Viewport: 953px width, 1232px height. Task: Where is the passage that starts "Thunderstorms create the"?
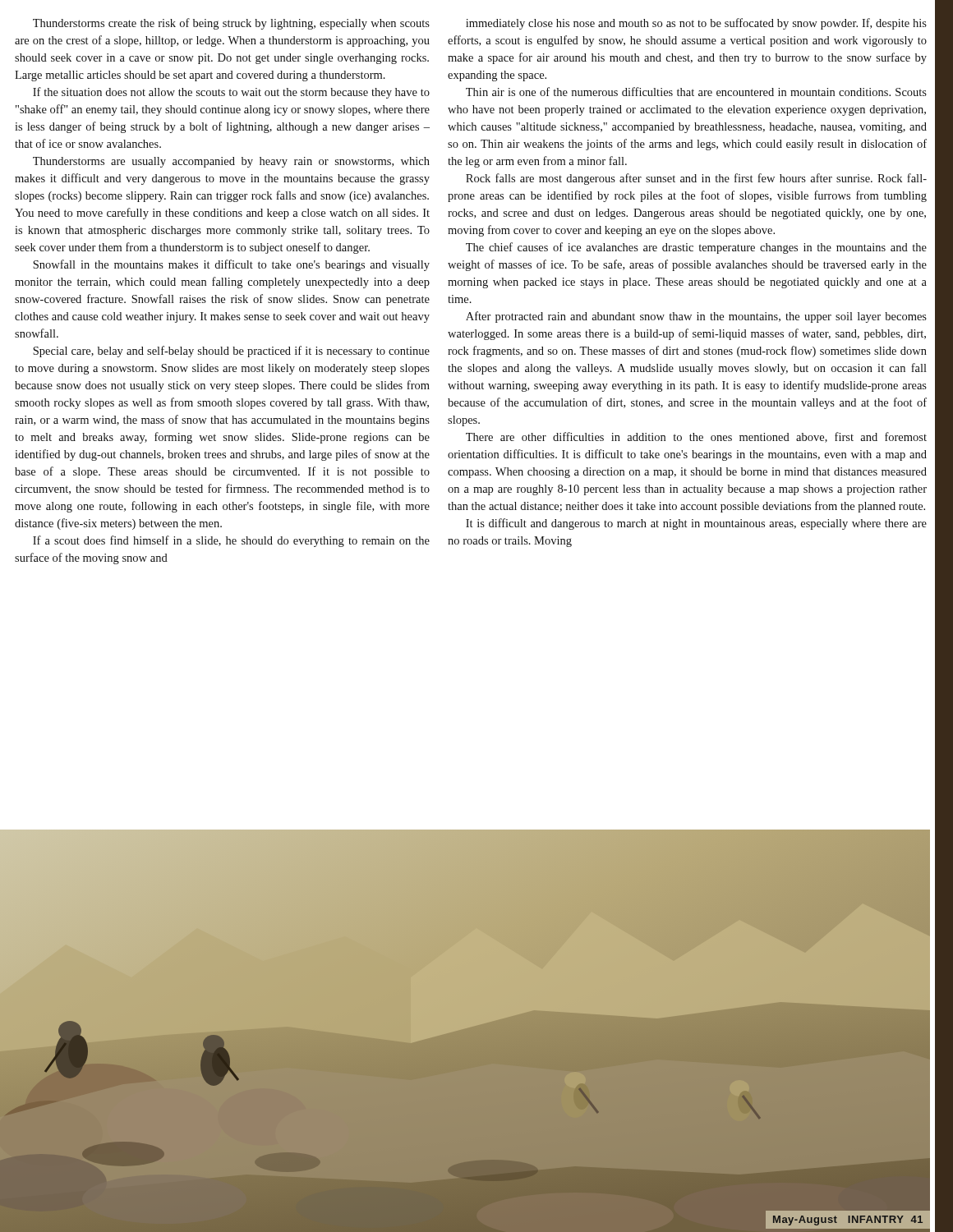[x=222, y=291]
